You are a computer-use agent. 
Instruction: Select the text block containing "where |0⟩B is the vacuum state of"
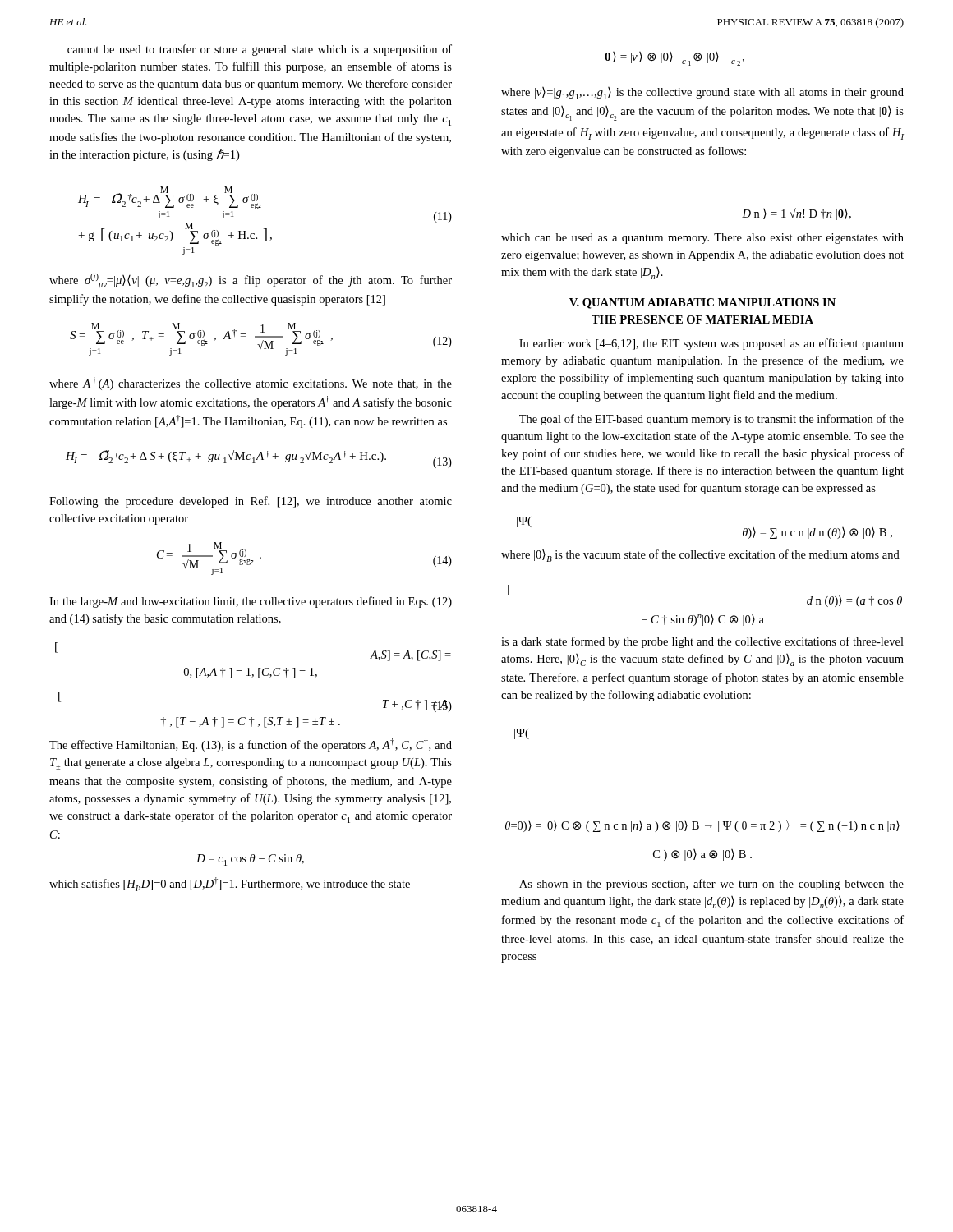[x=702, y=556]
